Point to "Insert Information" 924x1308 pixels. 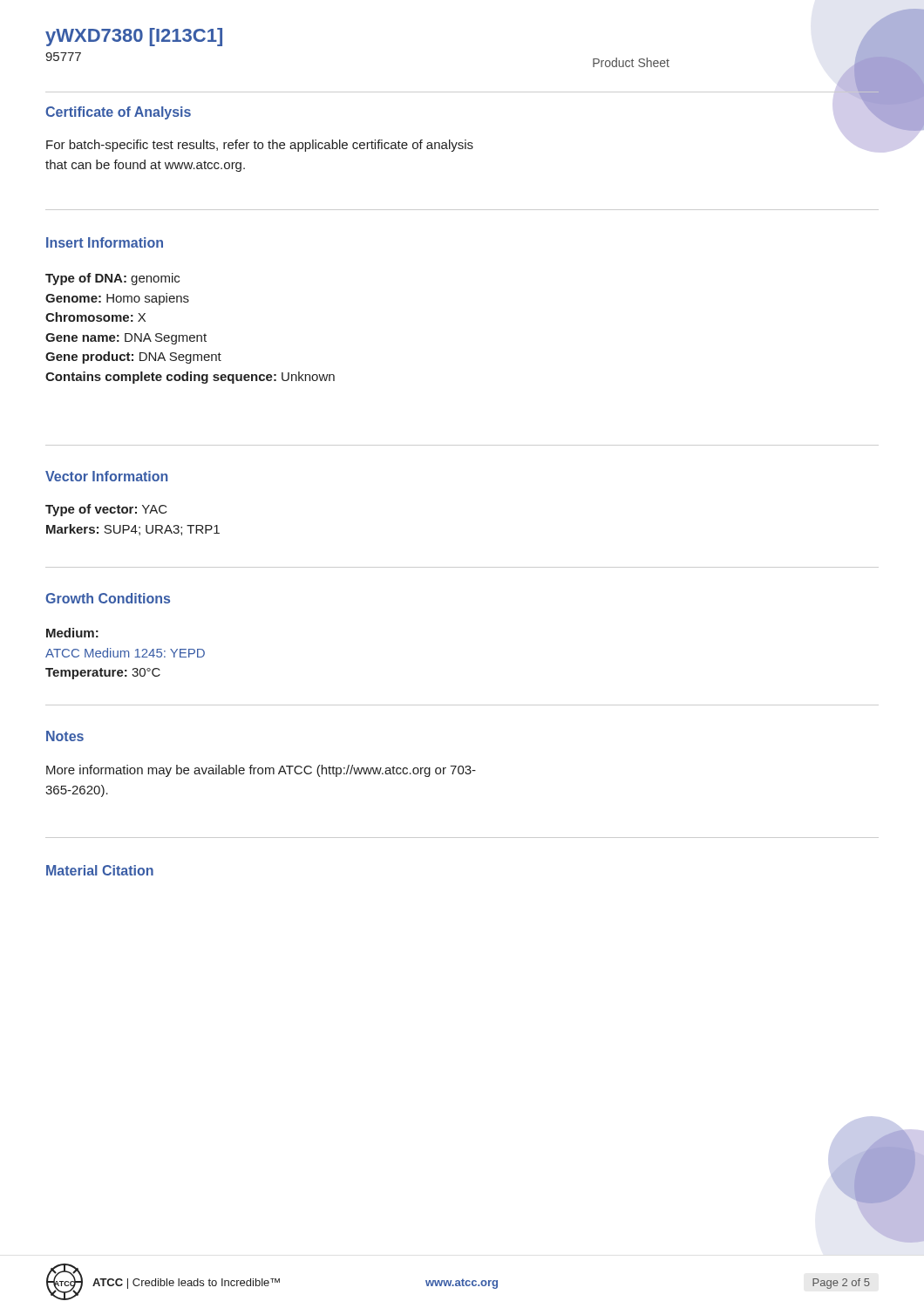tap(105, 242)
